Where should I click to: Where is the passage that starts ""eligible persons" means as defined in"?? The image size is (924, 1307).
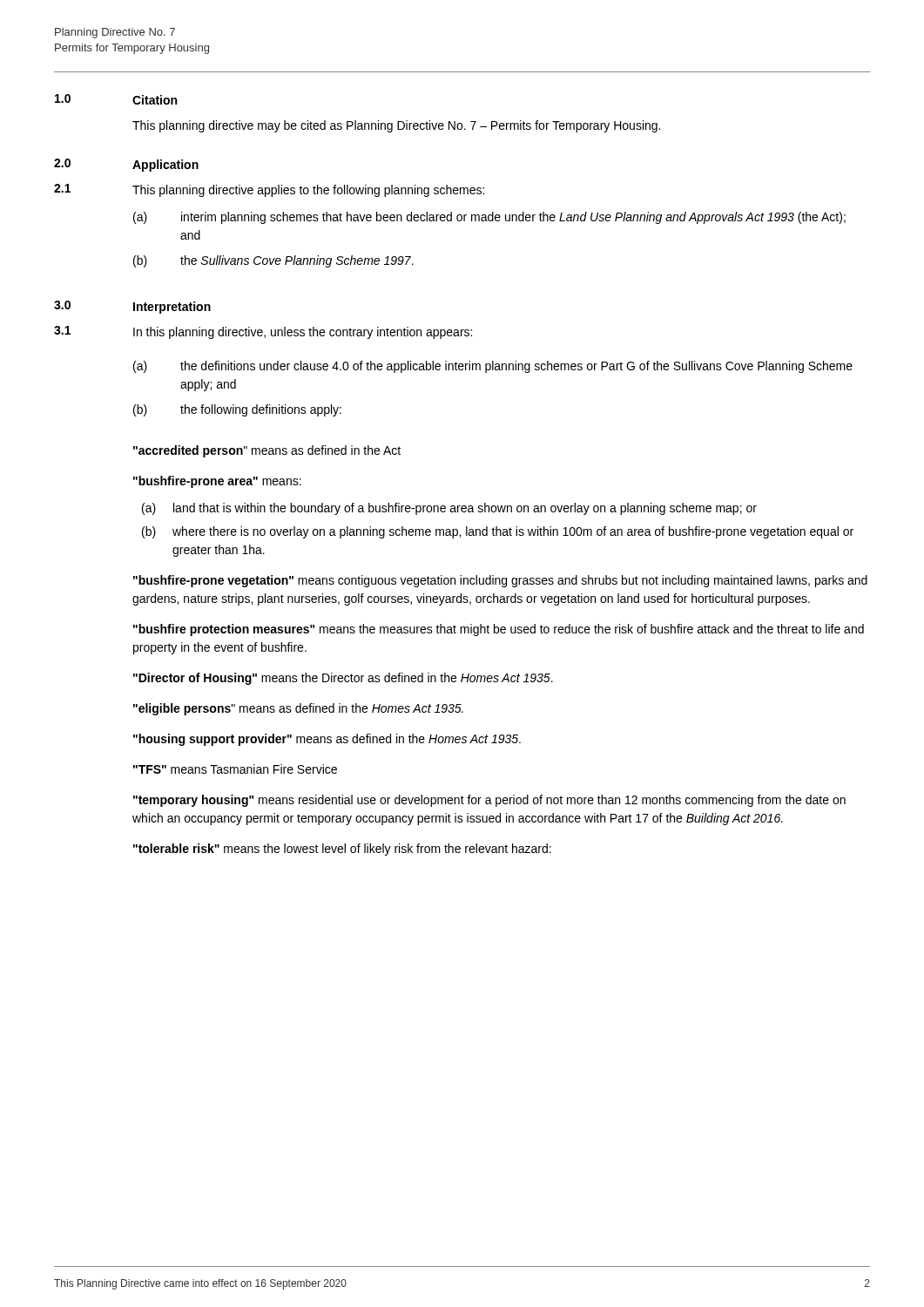(x=298, y=708)
